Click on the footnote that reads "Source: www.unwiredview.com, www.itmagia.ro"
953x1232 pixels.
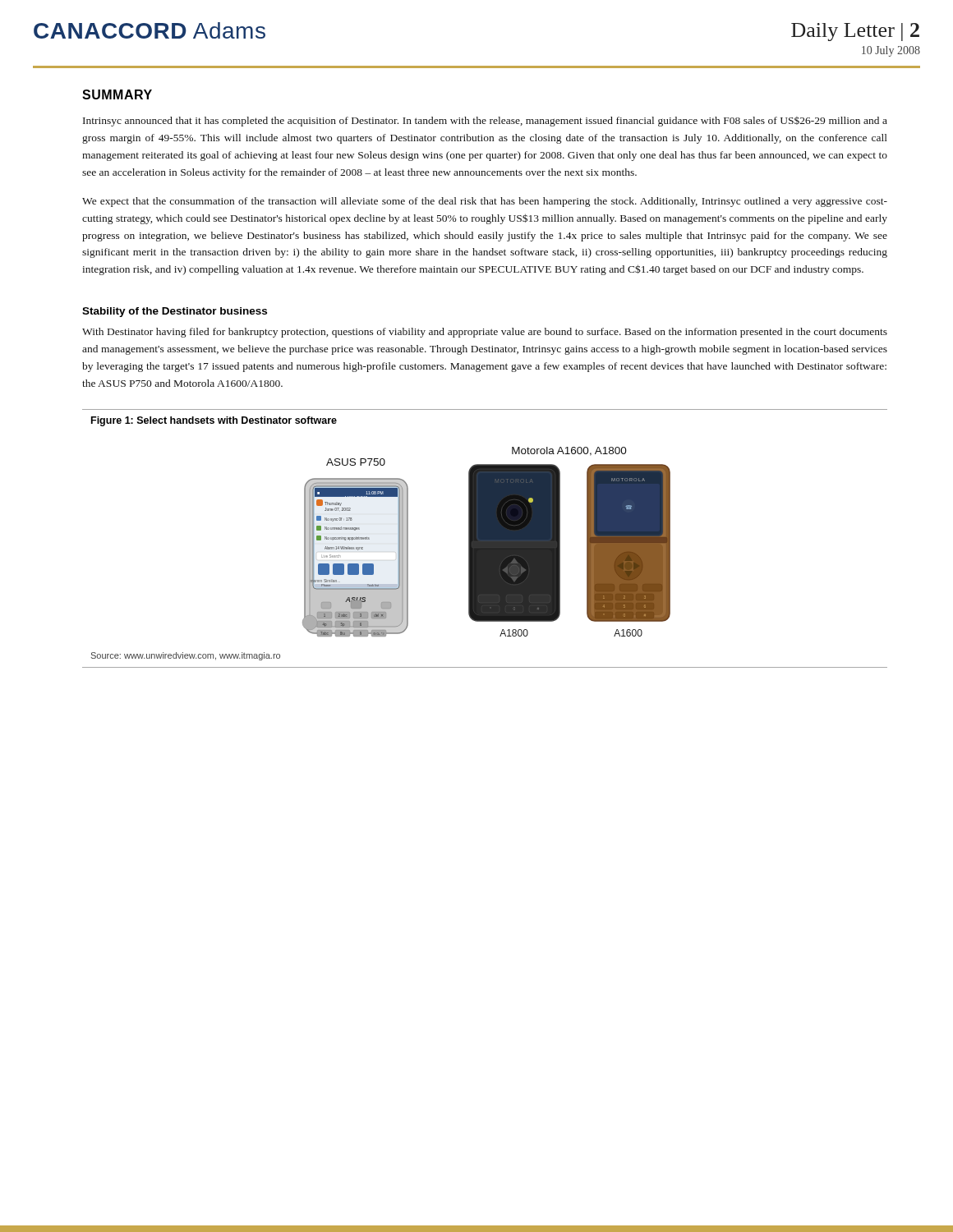click(x=186, y=655)
